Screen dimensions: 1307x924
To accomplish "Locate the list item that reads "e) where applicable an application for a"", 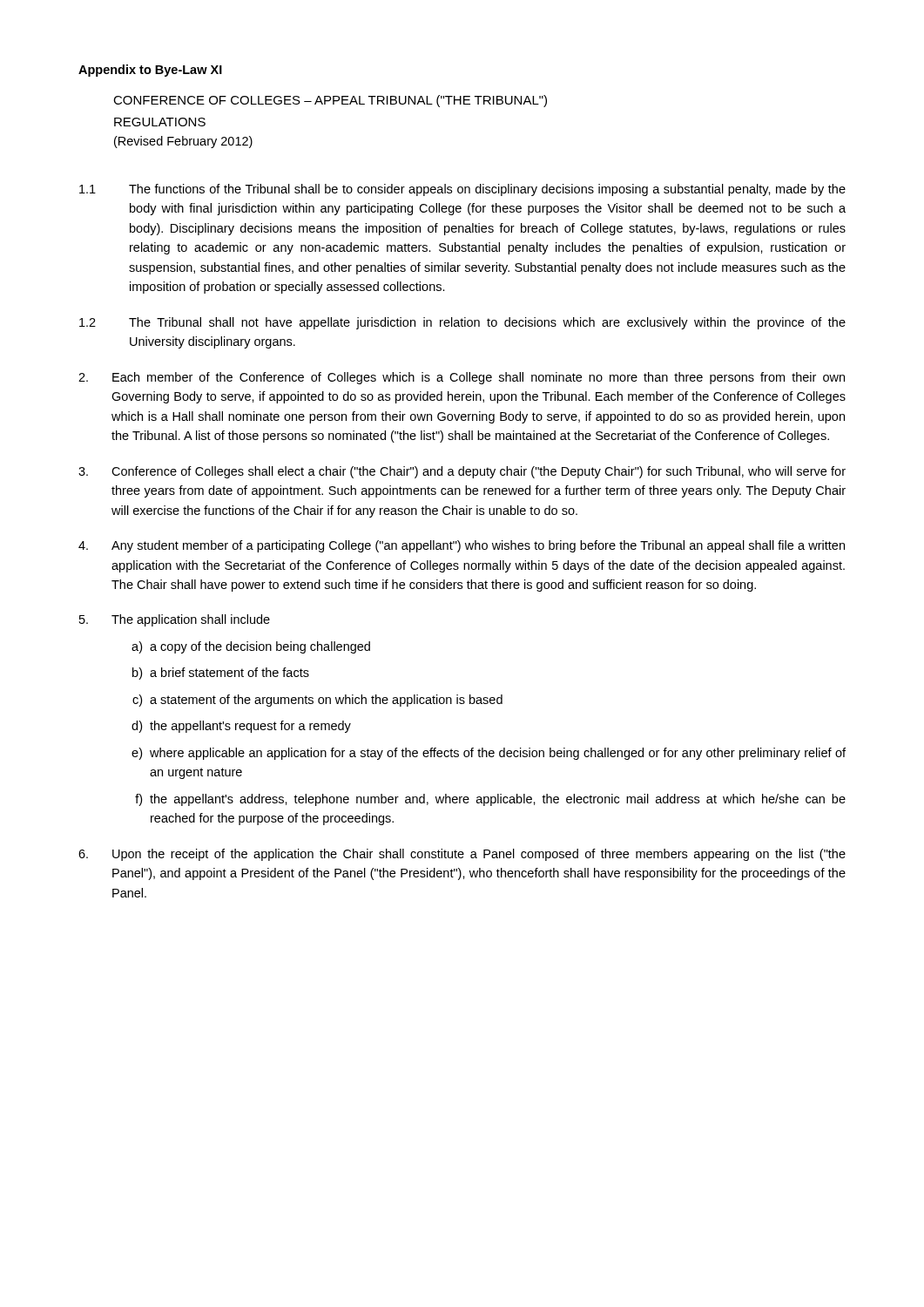I will pyautogui.click(x=479, y=763).
